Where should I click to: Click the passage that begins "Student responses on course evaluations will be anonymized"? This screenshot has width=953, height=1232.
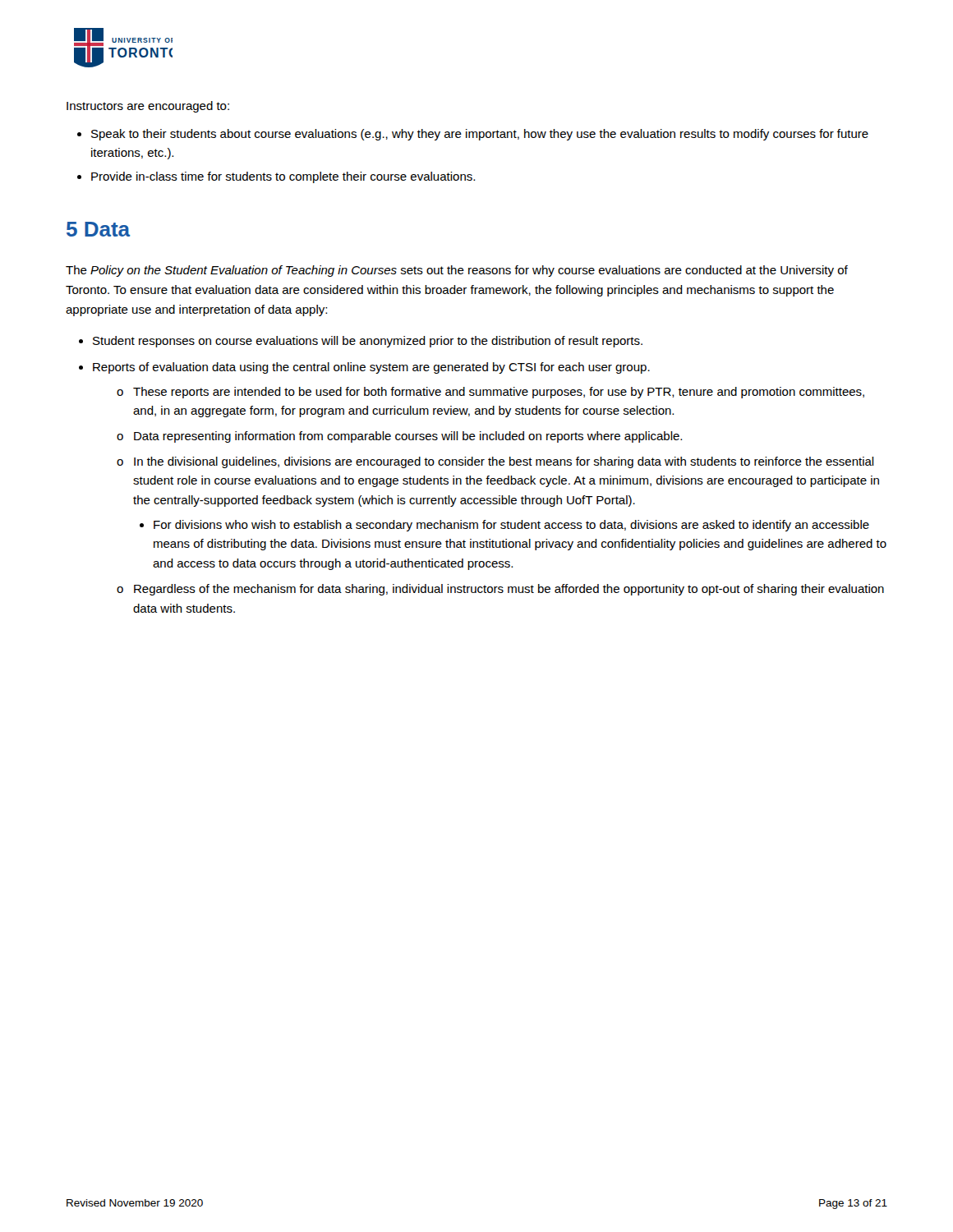(368, 341)
